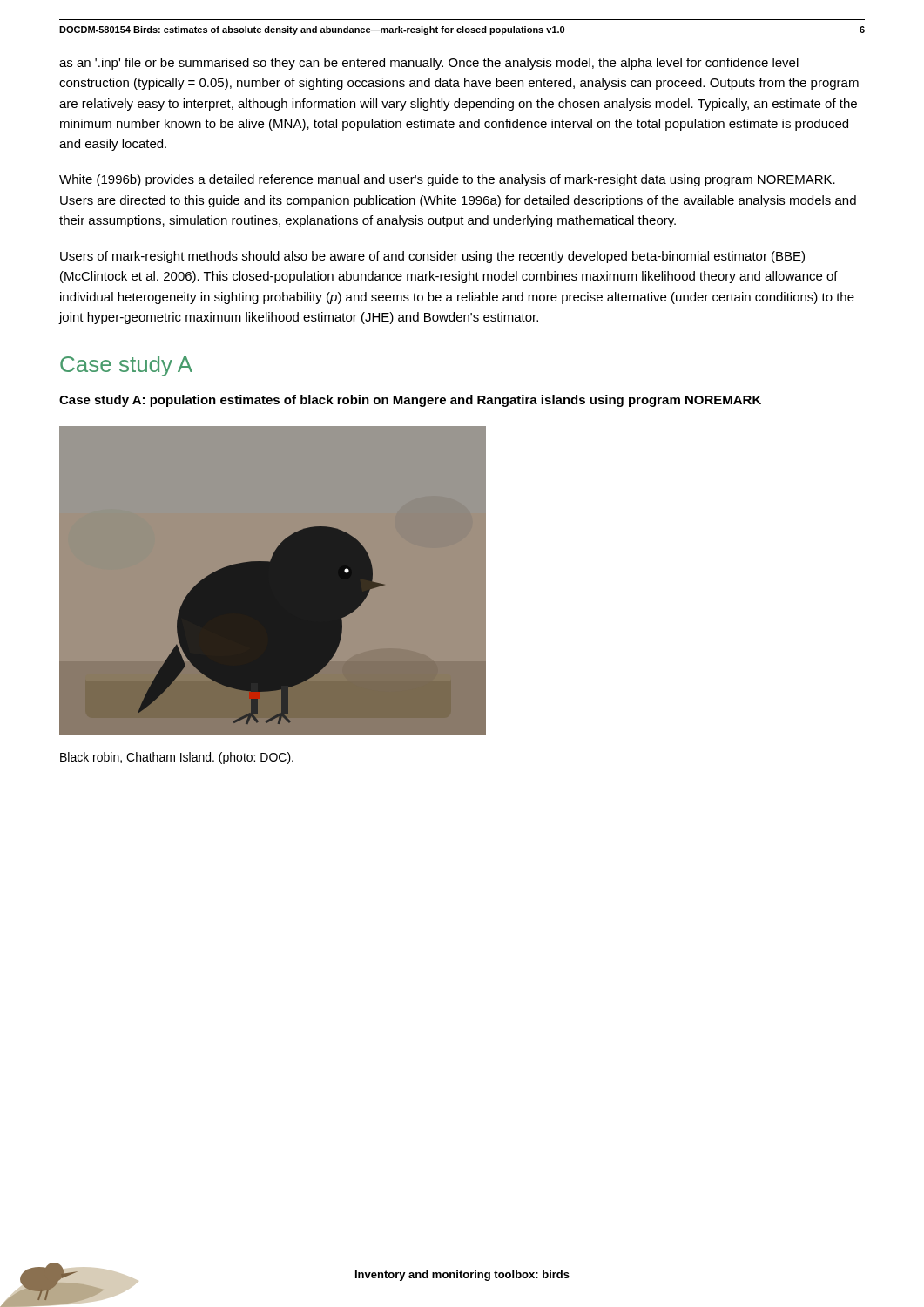Select the section header that says "Case study A"
This screenshot has height=1307, width=924.
(126, 364)
